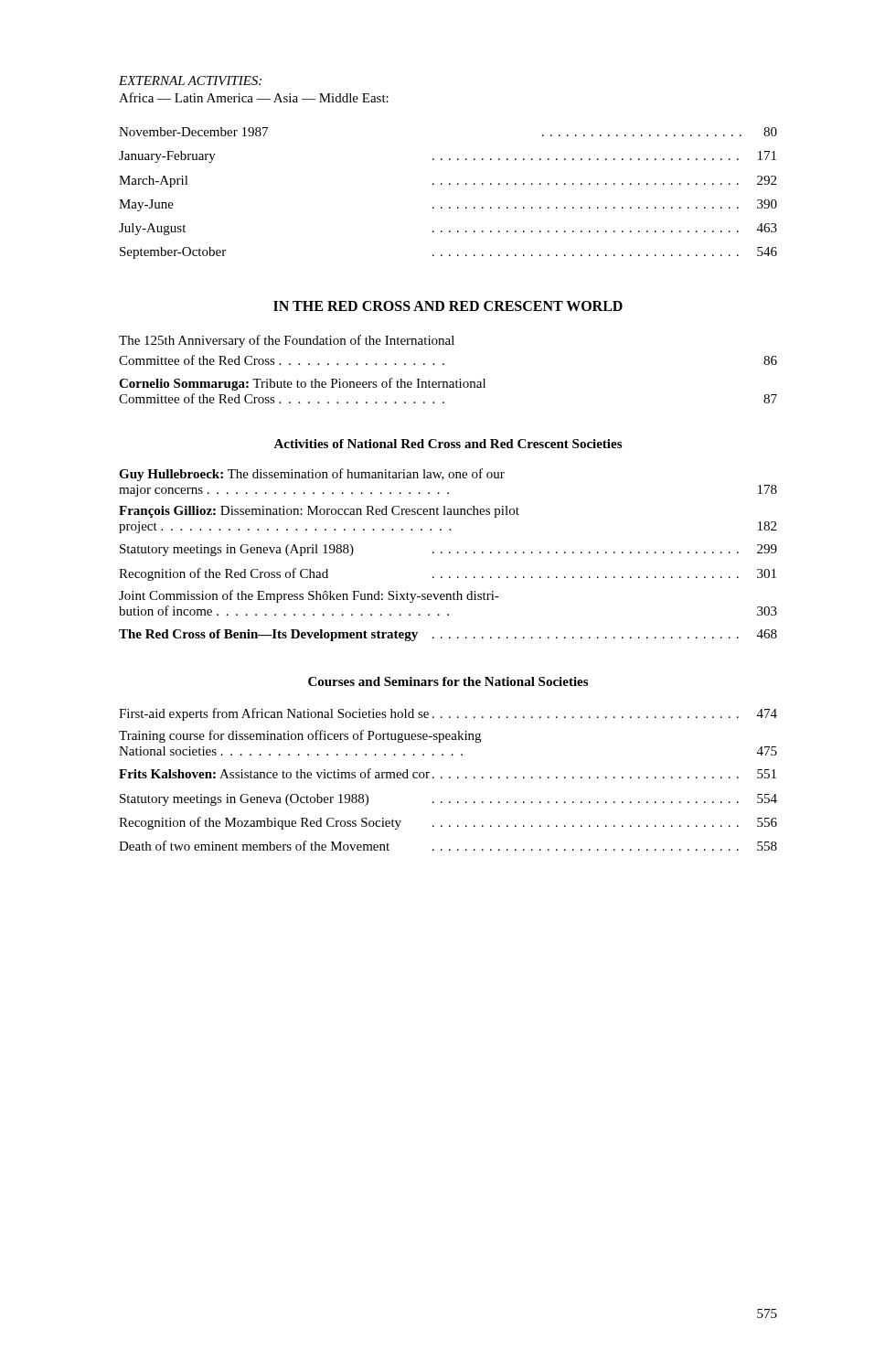Locate the text block starting "Guy Hullebroeck: The dissemination of"

(448, 482)
